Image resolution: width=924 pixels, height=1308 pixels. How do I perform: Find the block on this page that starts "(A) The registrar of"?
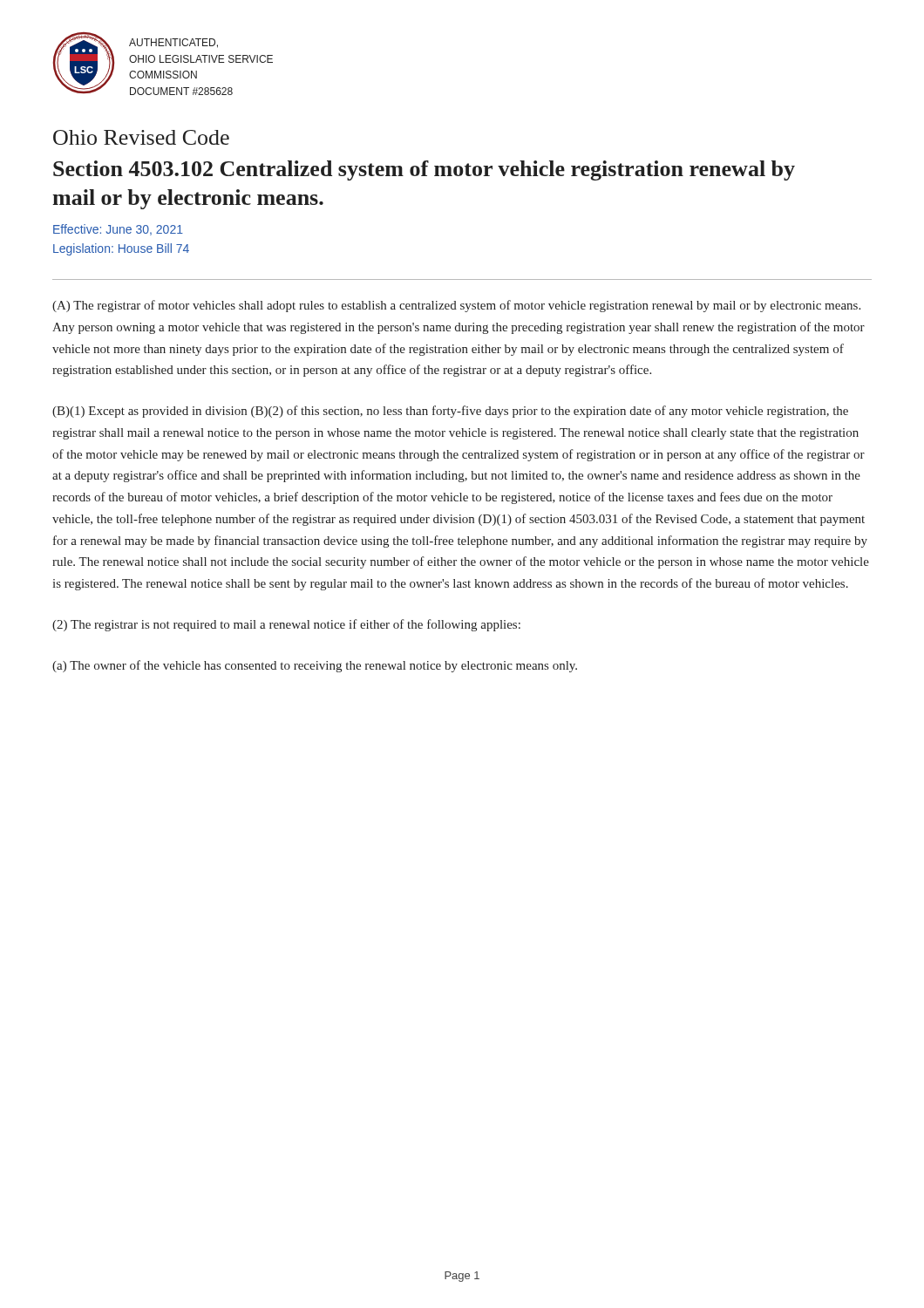tap(458, 338)
